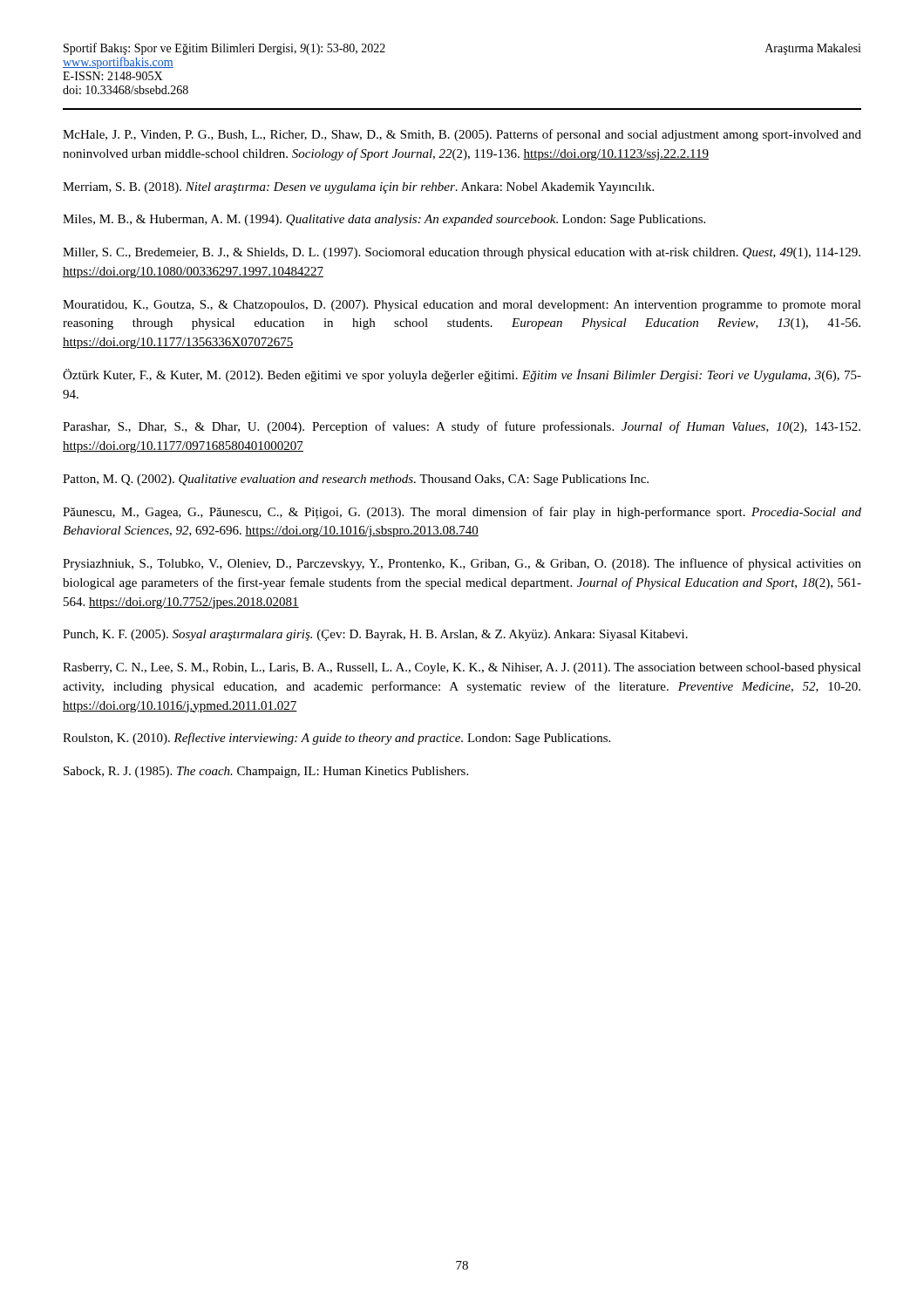Image resolution: width=924 pixels, height=1308 pixels.
Task: Locate the block starting "Roulston, K. (2010). Reflective interviewing: A guide to"
Action: click(337, 738)
